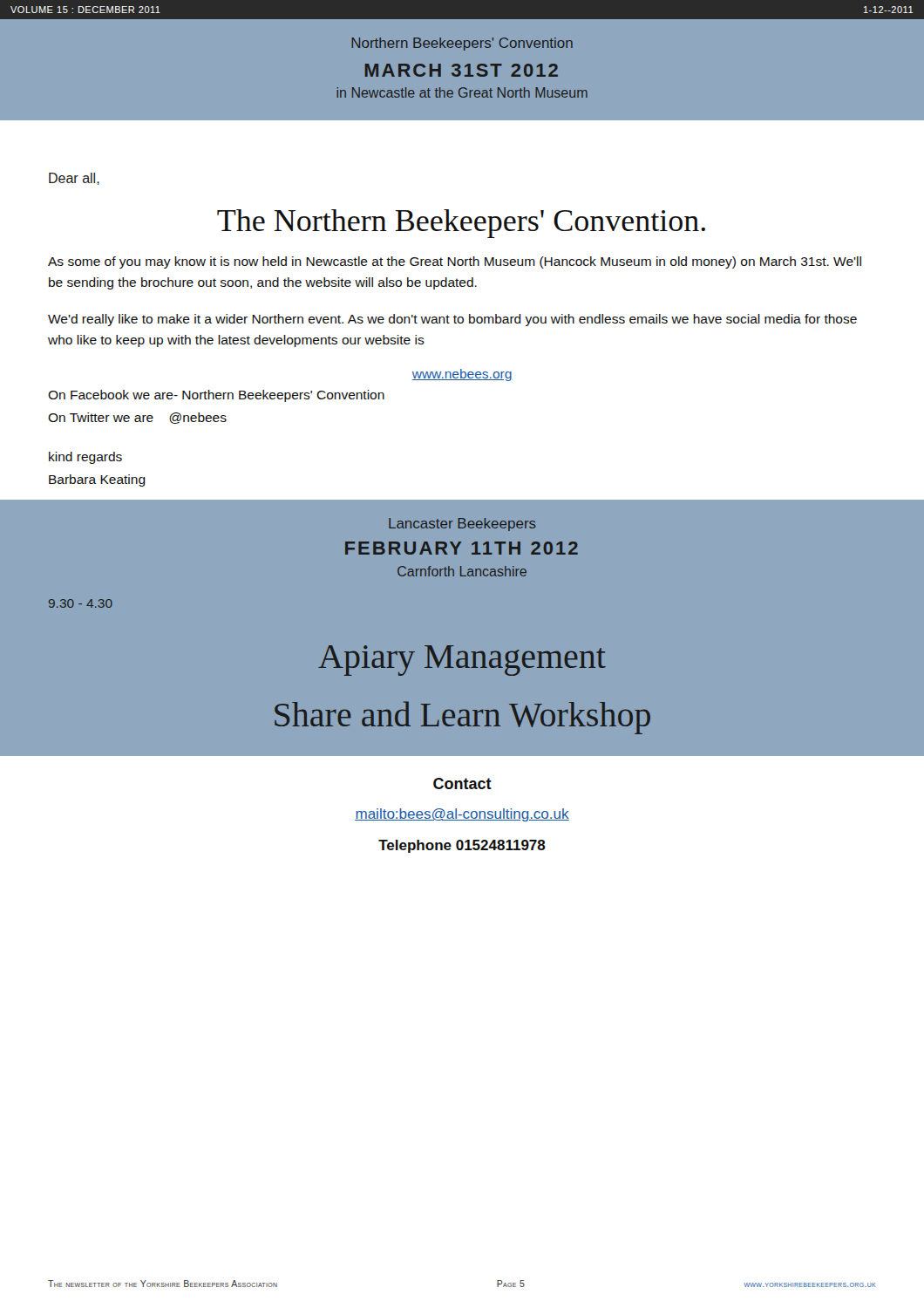Point to the region starting "Dear all,"
Screen dimensions: 1308x924
click(74, 178)
